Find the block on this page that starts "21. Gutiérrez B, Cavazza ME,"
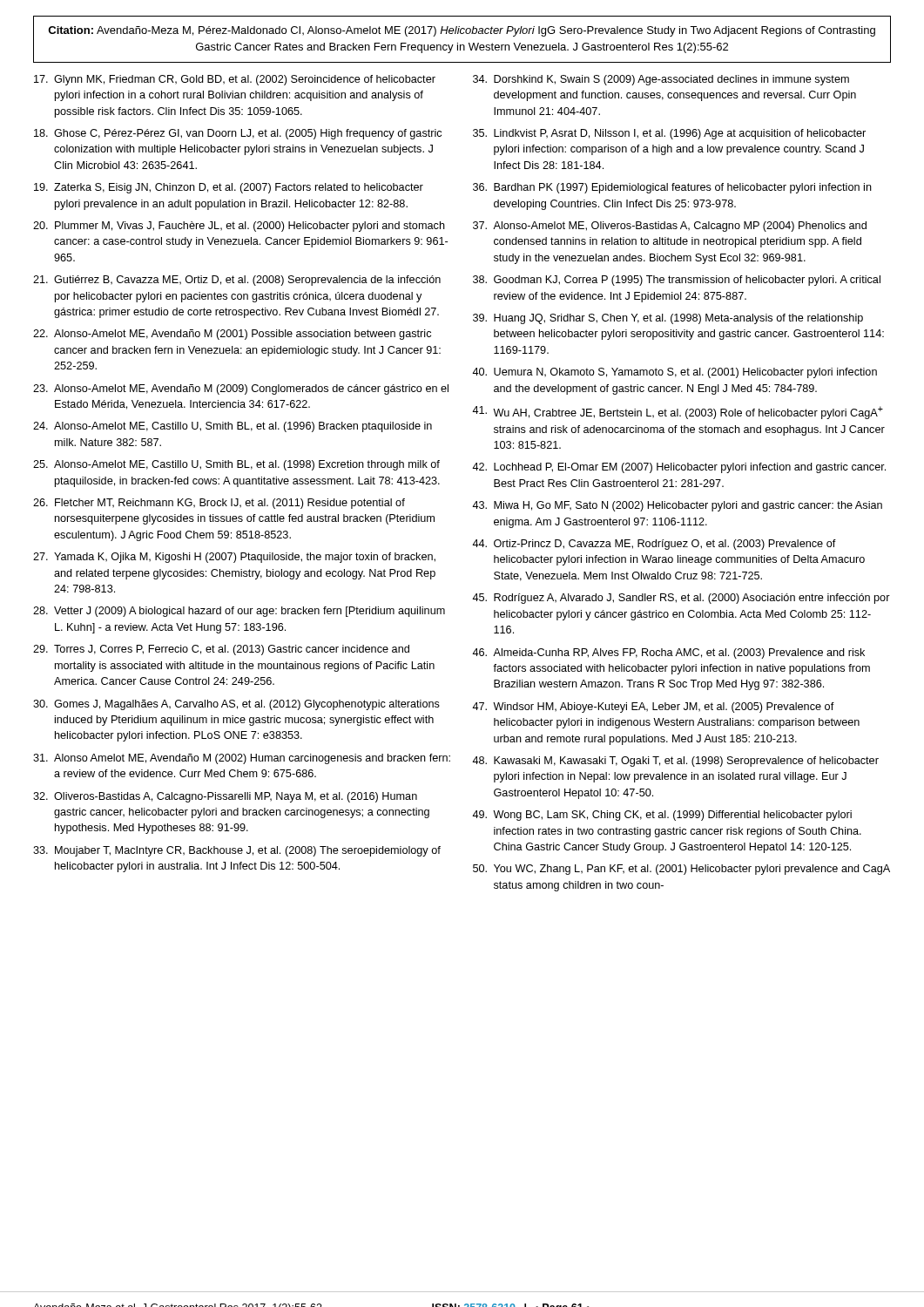The height and width of the screenshot is (1307, 924). point(242,296)
